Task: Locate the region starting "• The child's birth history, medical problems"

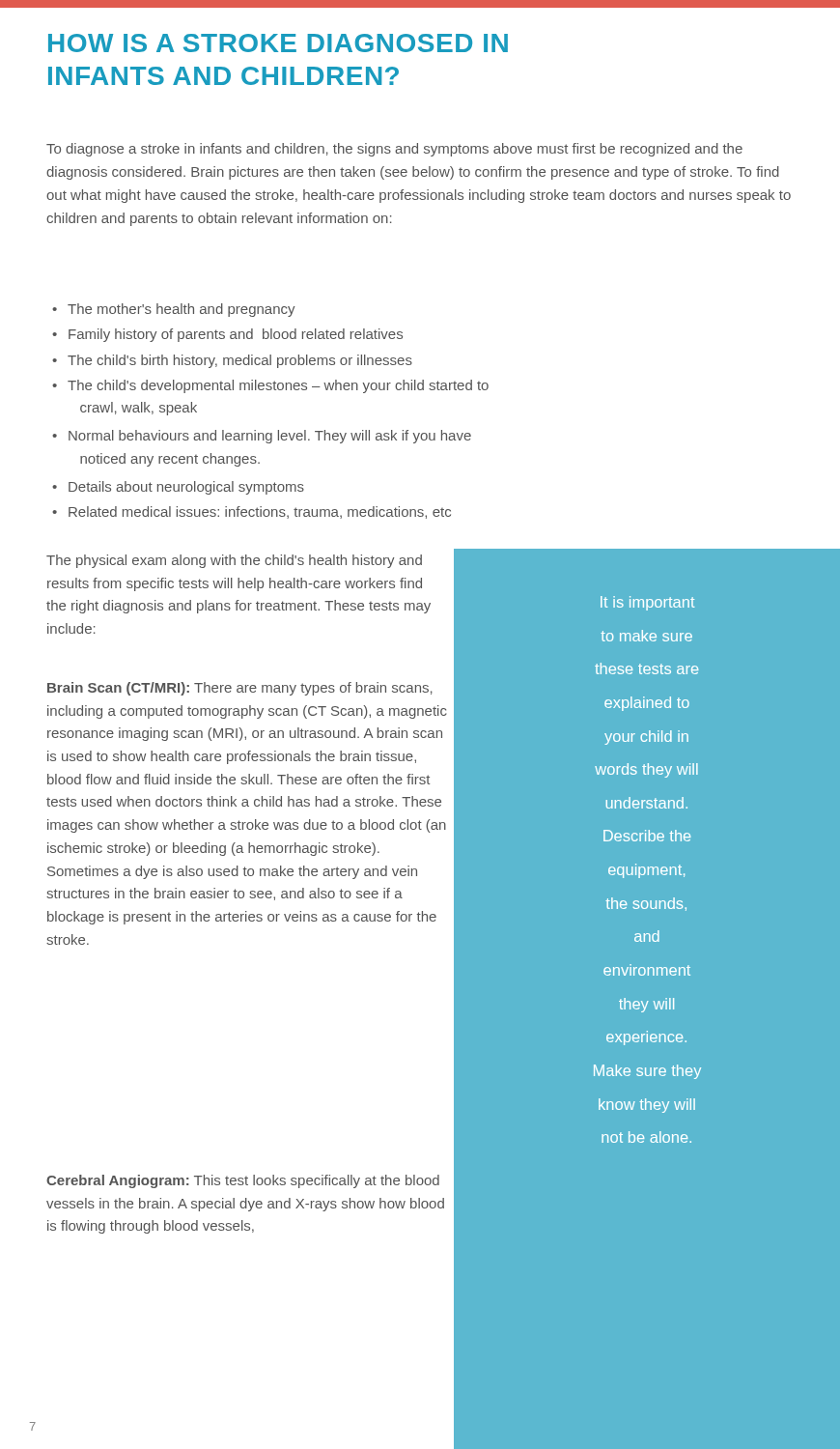Action: (232, 359)
